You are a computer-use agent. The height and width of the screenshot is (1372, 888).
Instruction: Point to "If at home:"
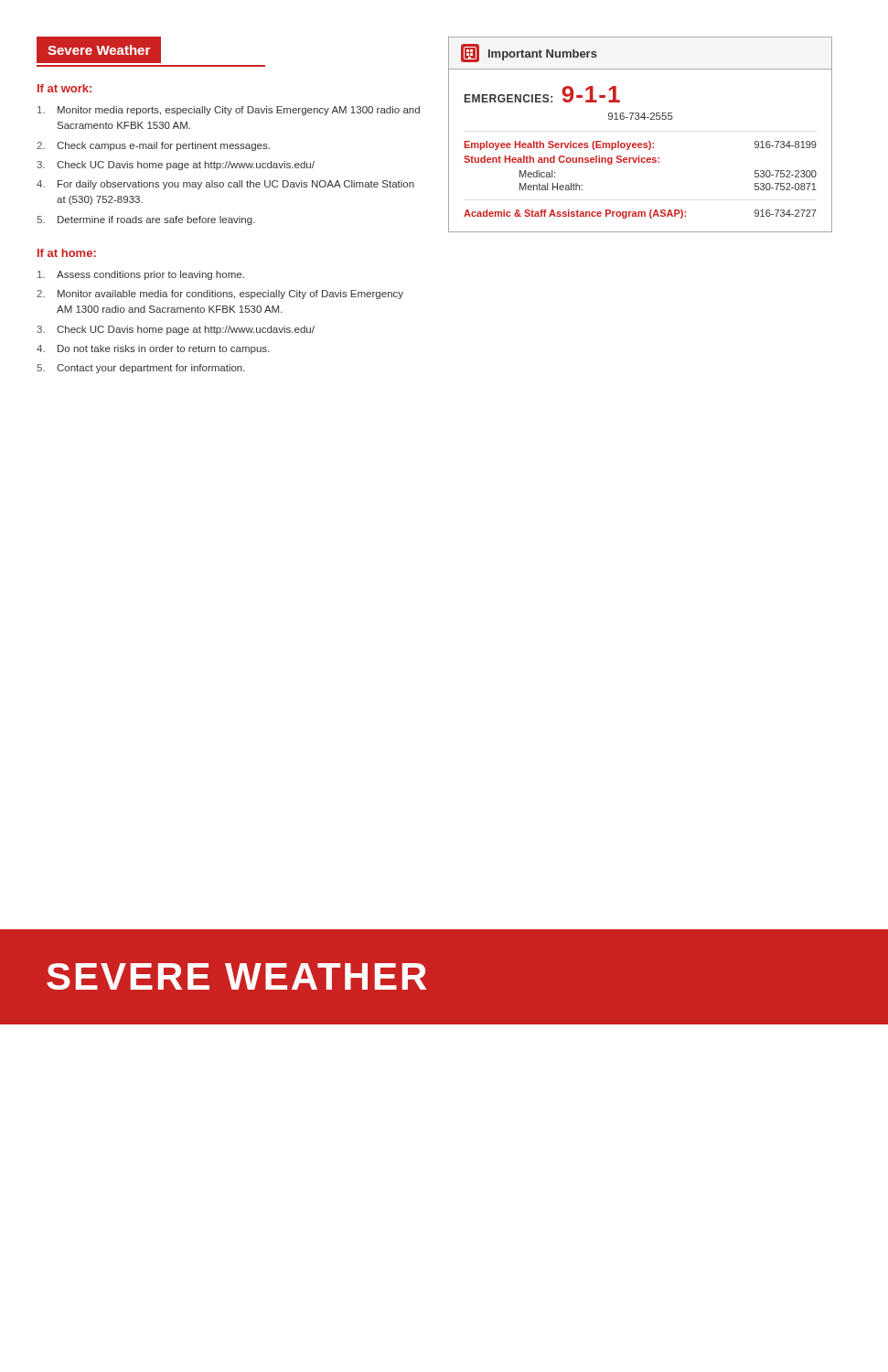tap(67, 253)
